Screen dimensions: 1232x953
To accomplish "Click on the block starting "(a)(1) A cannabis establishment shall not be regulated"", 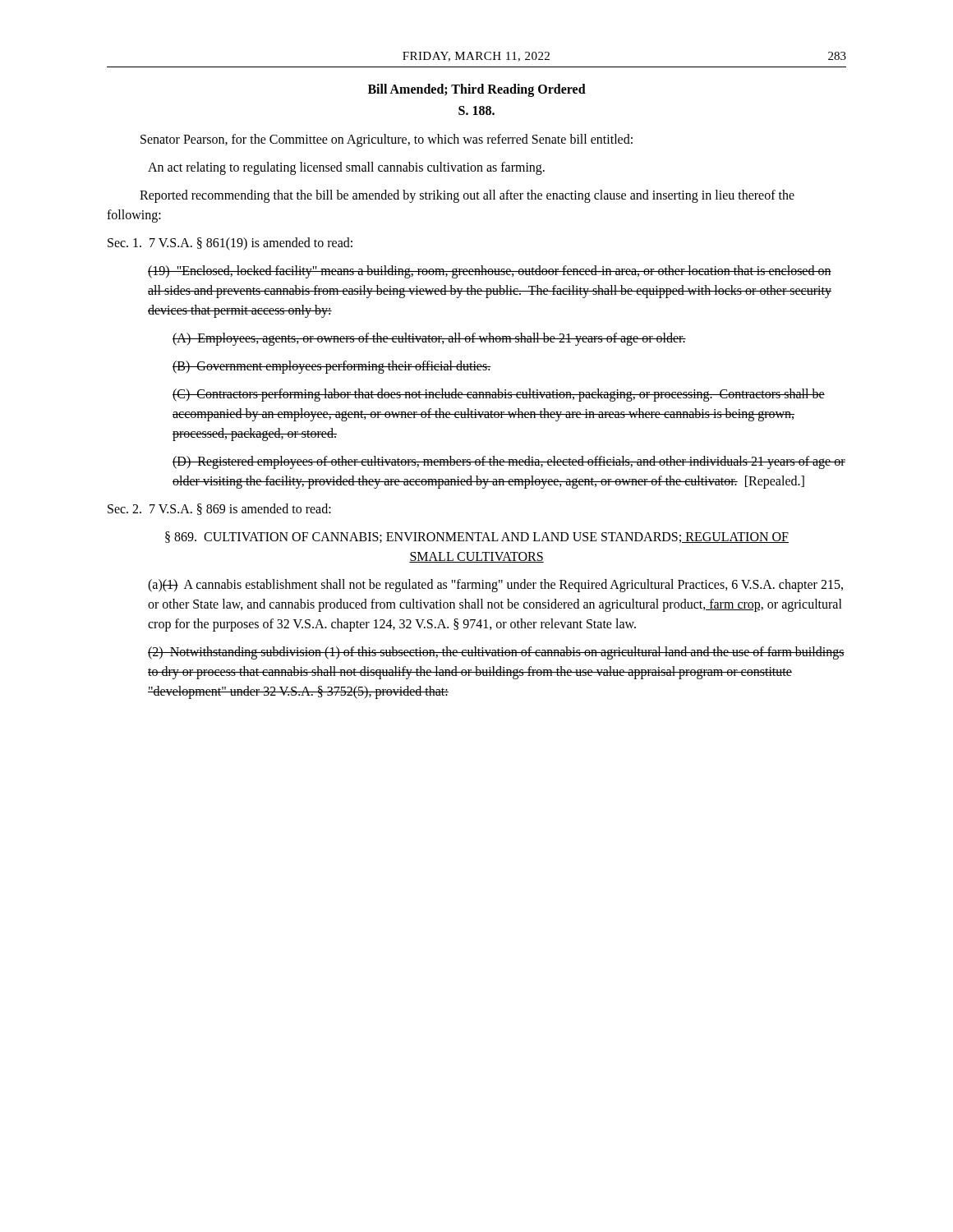I will [496, 604].
